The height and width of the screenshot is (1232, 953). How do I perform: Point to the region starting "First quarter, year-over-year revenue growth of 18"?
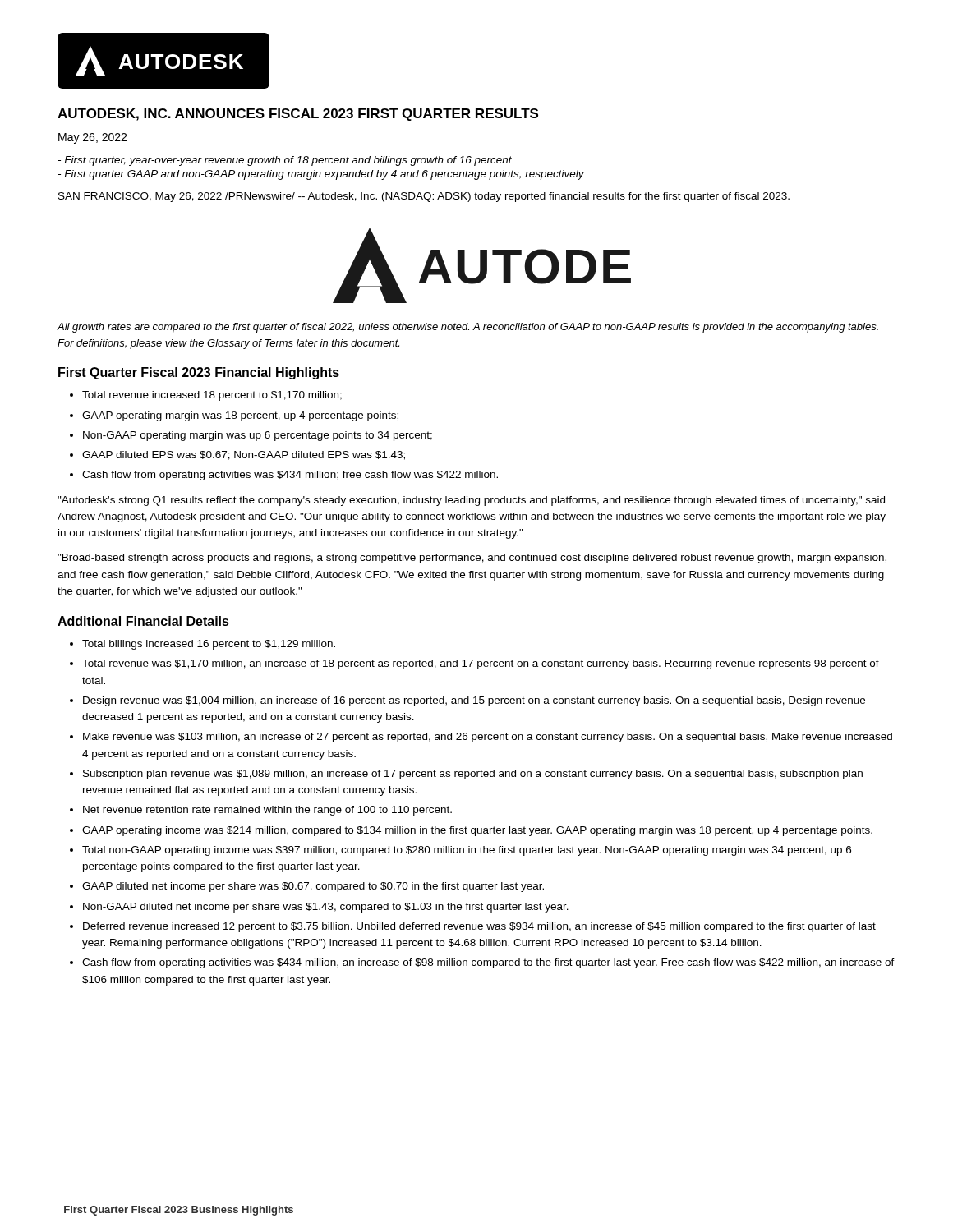[284, 160]
